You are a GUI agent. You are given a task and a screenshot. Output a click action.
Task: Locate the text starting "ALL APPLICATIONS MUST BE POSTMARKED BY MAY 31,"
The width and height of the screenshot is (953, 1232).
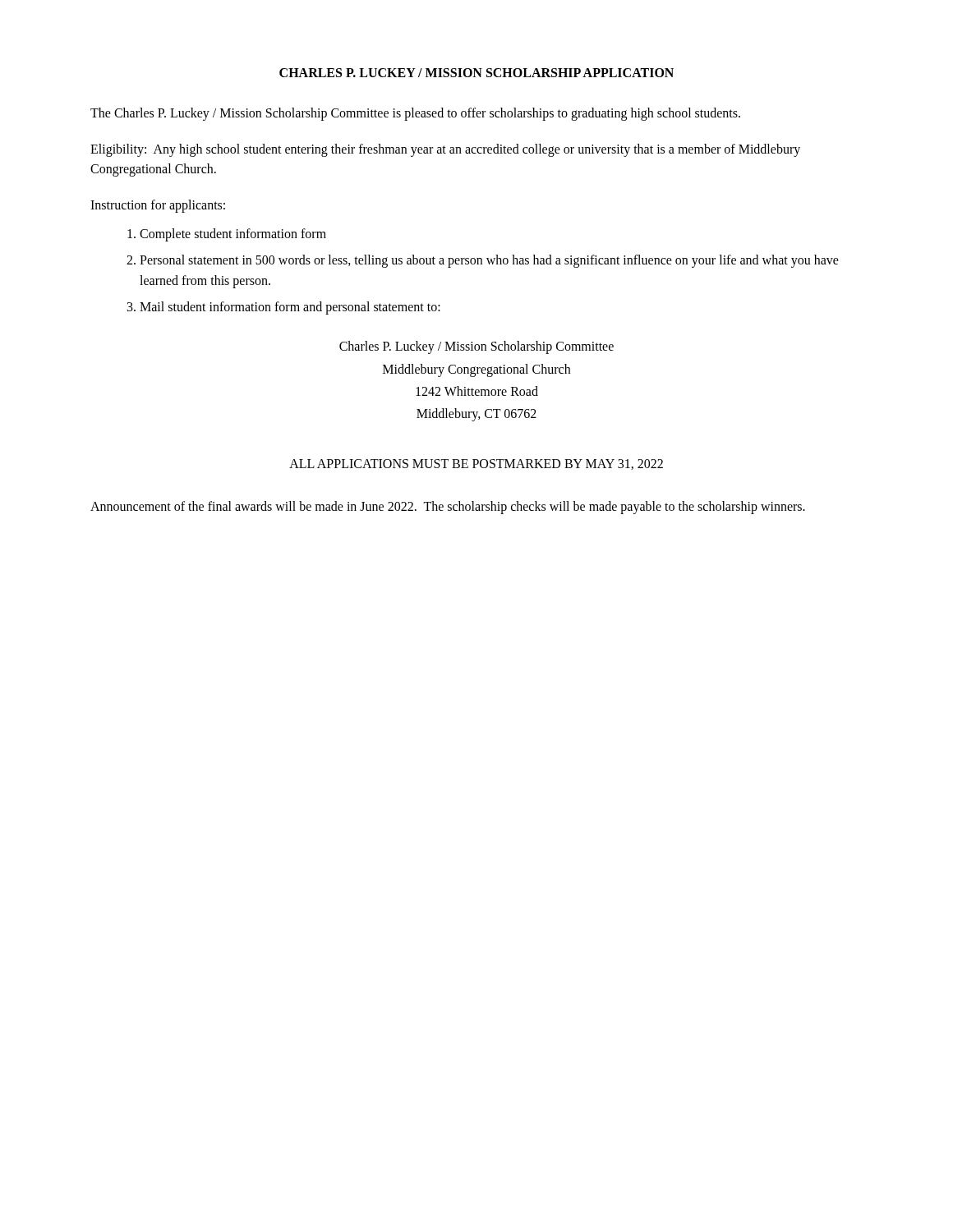[x=476, y=464]
